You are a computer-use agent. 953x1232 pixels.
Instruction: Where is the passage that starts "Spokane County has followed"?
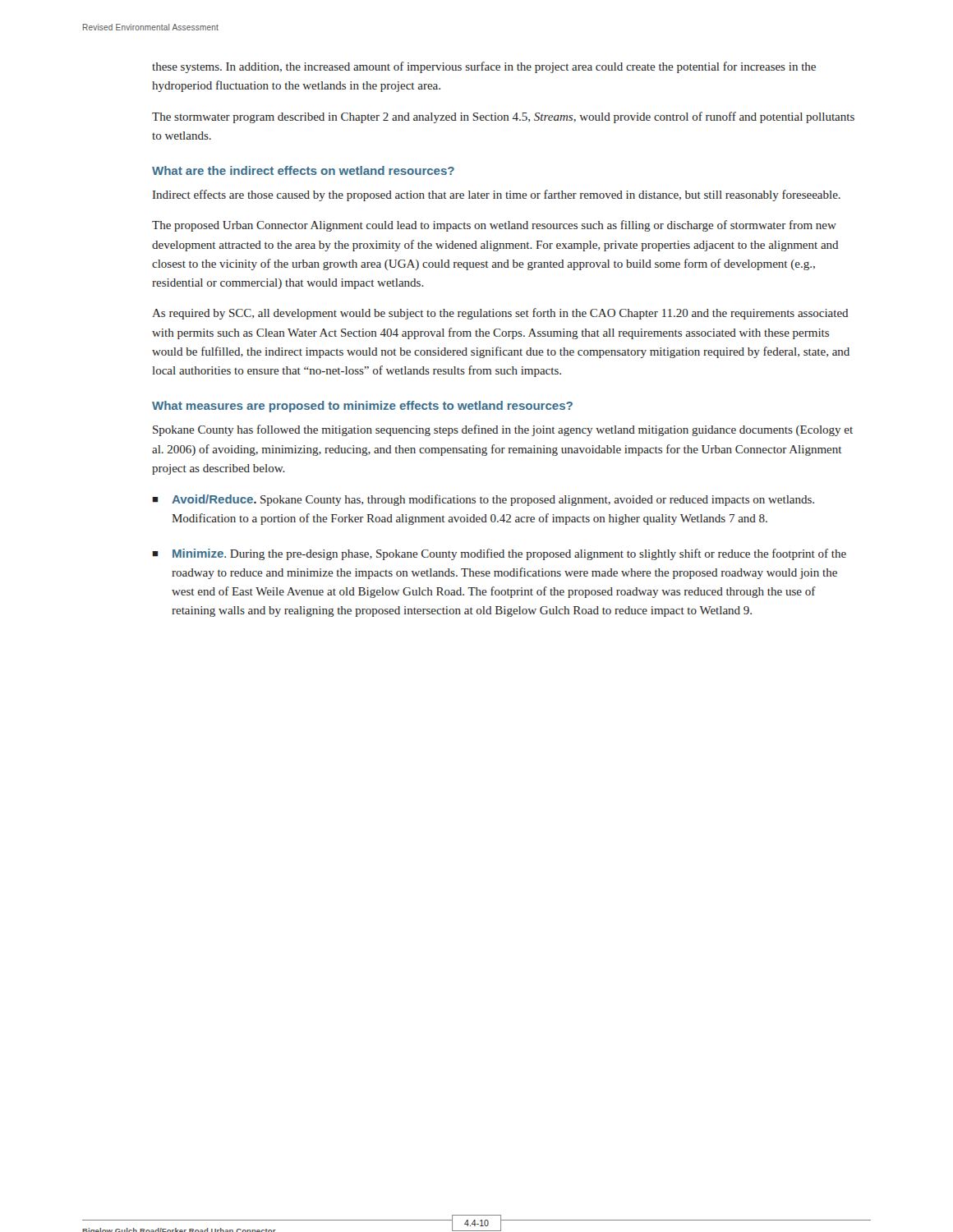coord(502,449)
